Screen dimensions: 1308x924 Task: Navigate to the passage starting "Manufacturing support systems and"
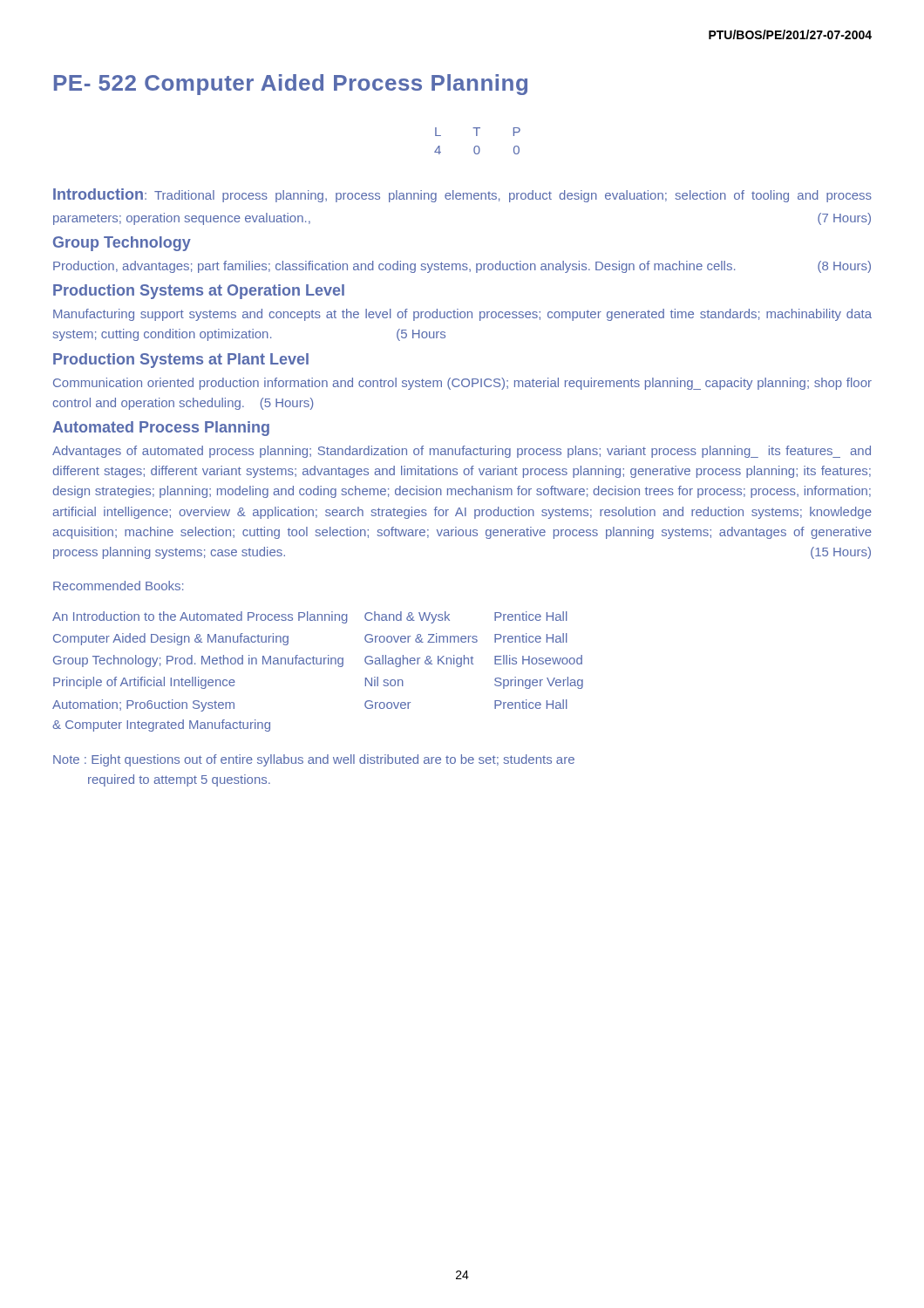coord(462,324)
